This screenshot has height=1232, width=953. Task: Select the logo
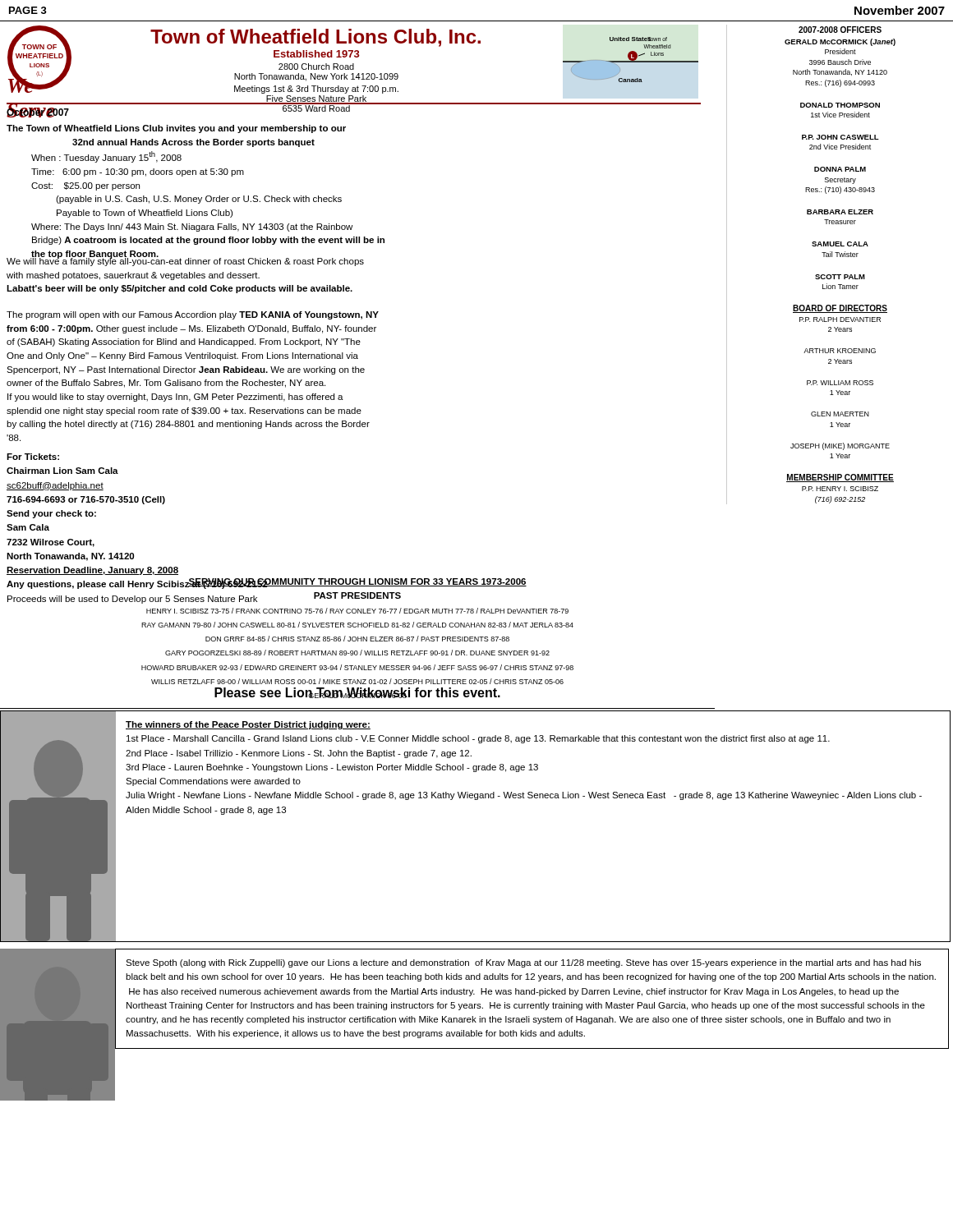pyautogui.click(x=39, y=57)
